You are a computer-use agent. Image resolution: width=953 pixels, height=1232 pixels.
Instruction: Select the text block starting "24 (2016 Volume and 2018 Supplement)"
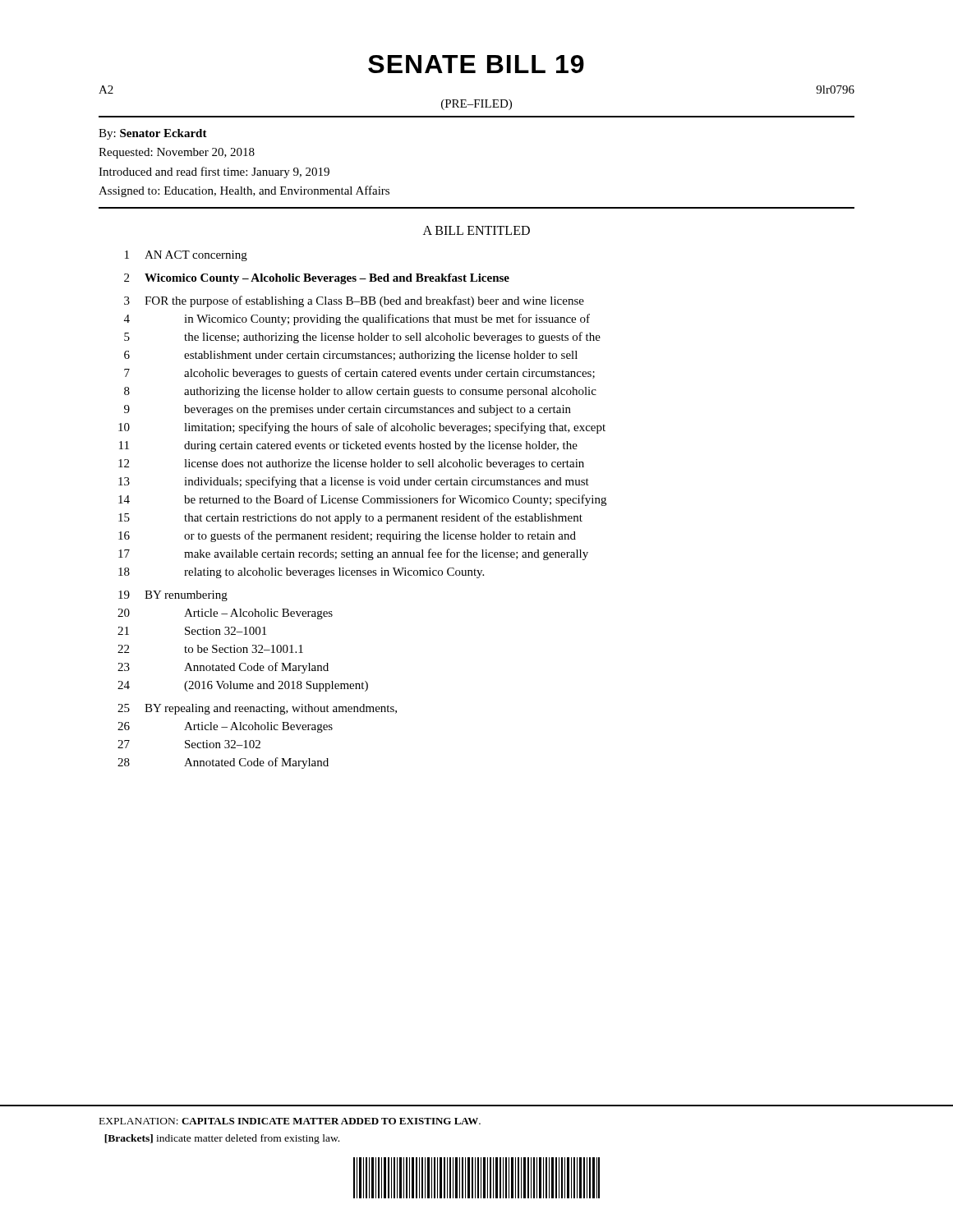(243, 686)
